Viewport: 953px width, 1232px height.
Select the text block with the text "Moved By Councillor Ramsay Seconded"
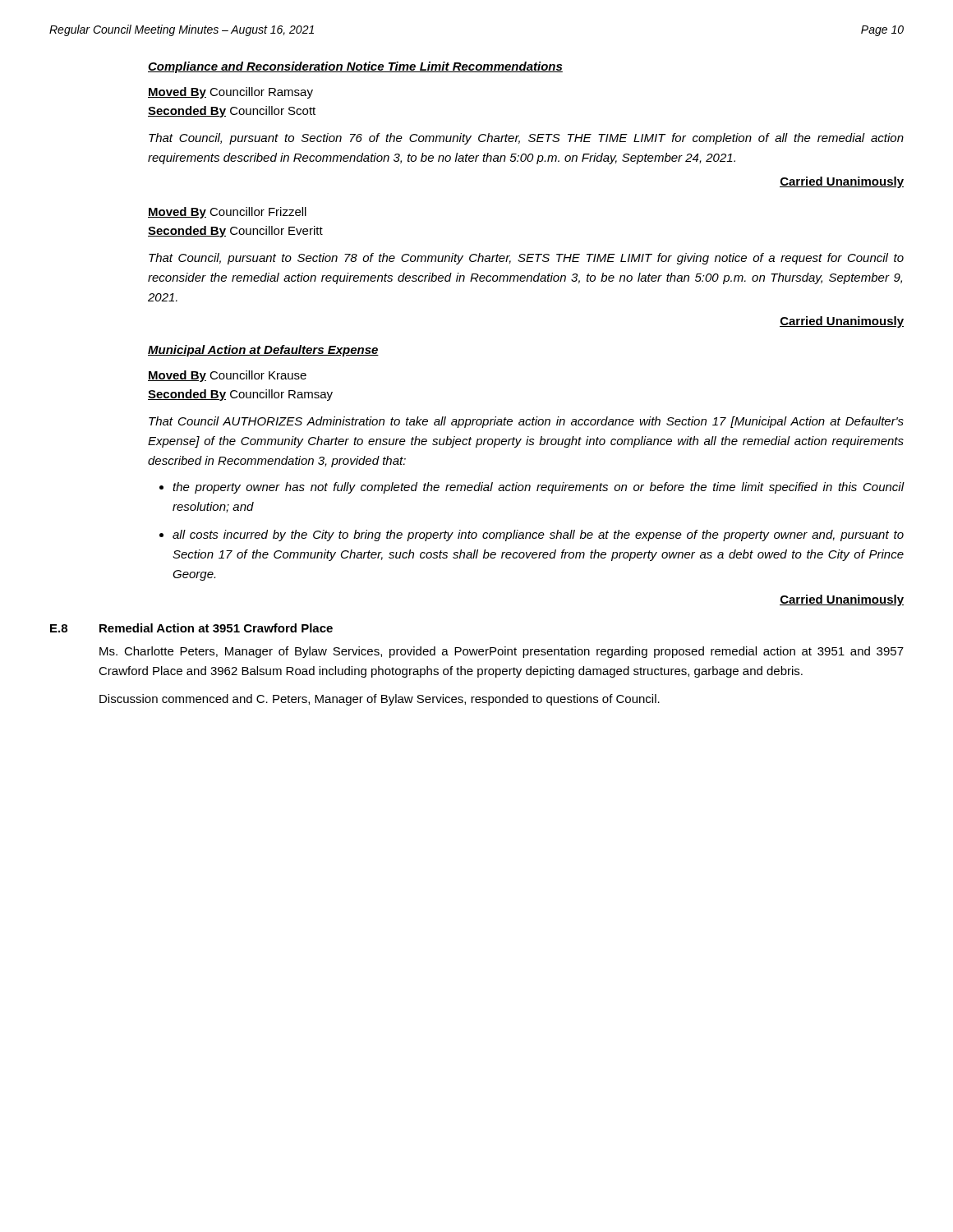point(230,93)
